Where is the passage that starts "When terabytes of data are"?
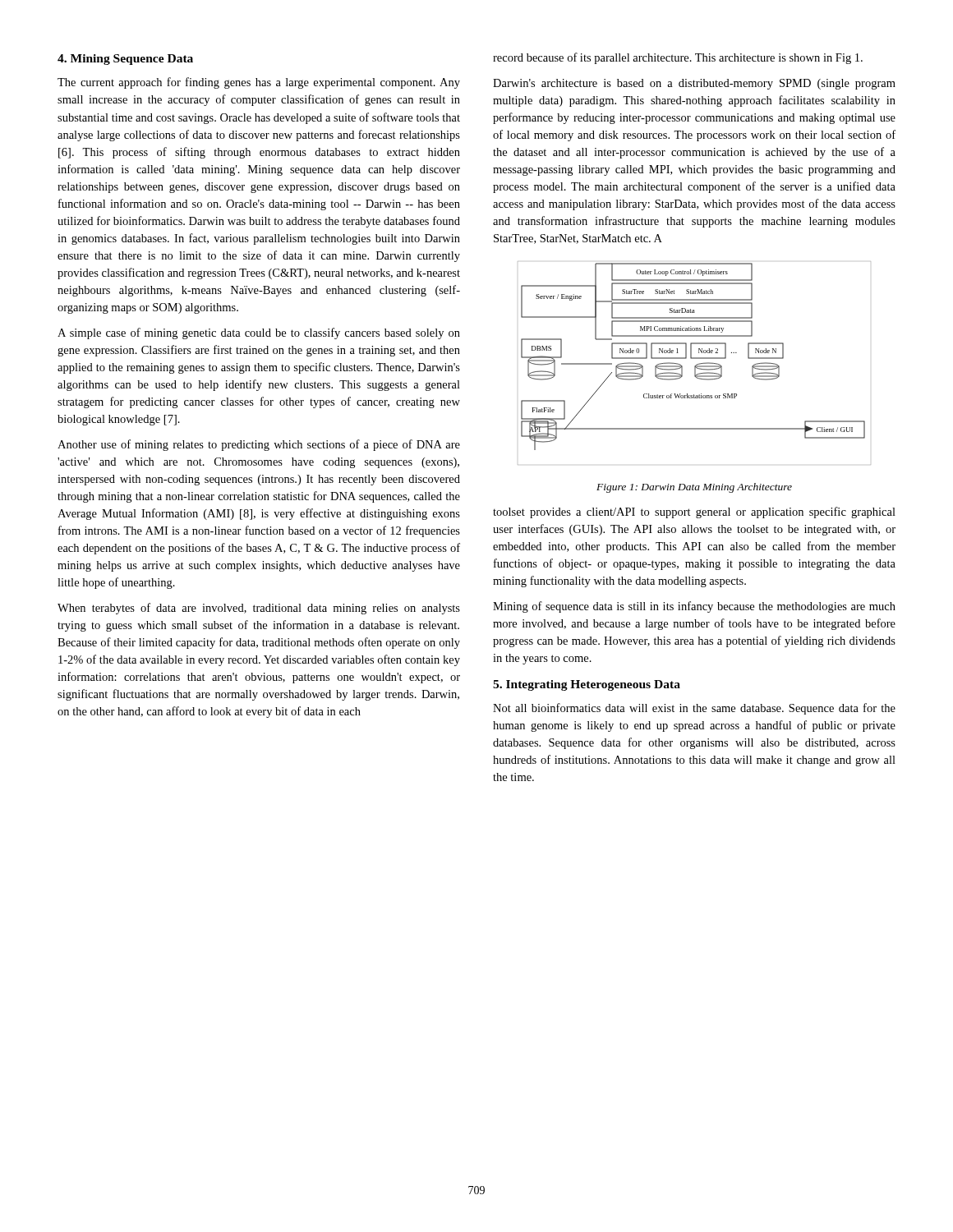The height and width of the screenshot is (1232, 953). (259, 660)
